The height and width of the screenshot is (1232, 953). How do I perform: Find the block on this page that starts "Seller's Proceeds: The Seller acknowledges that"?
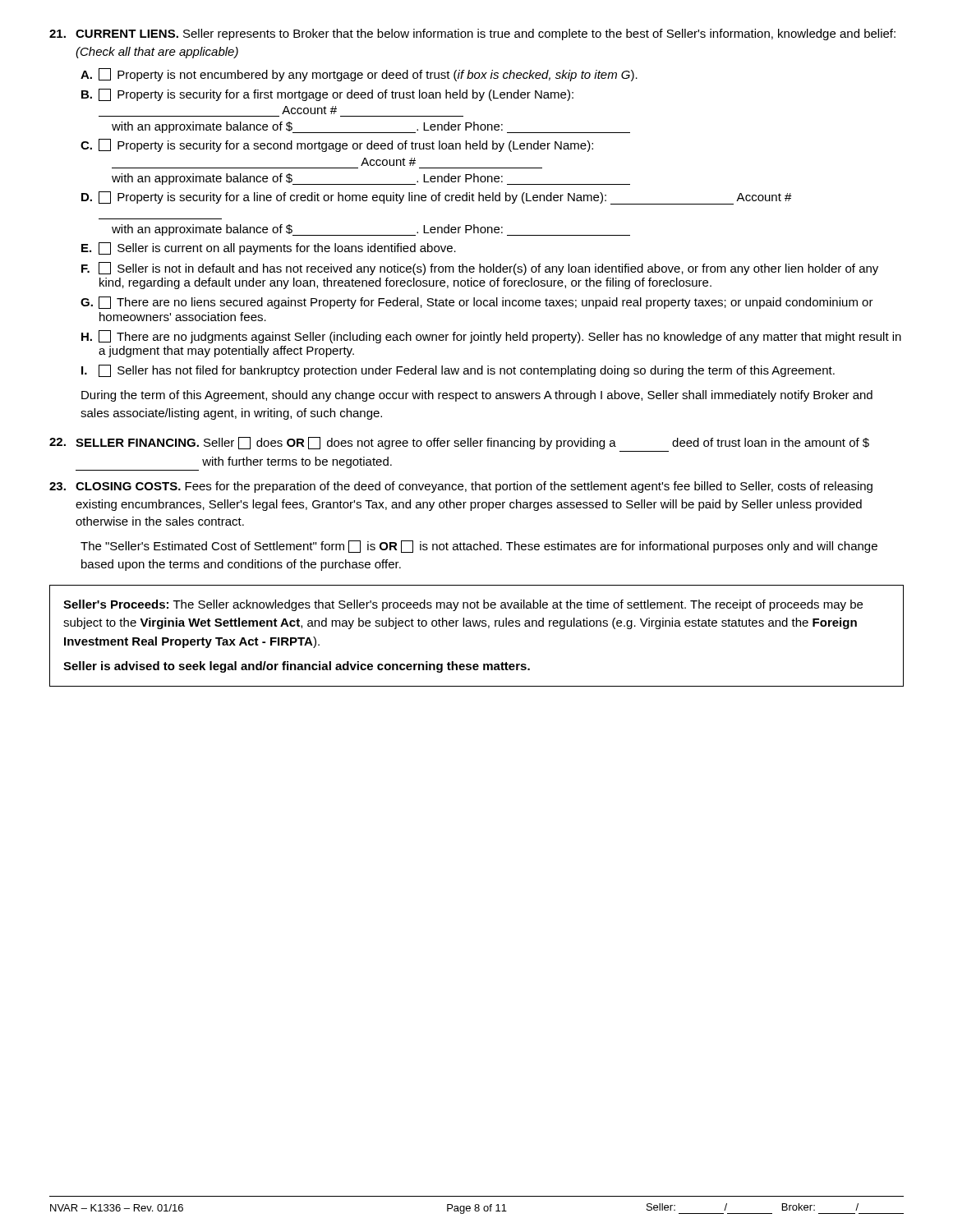pyautogui.click(x=476, y=635)
